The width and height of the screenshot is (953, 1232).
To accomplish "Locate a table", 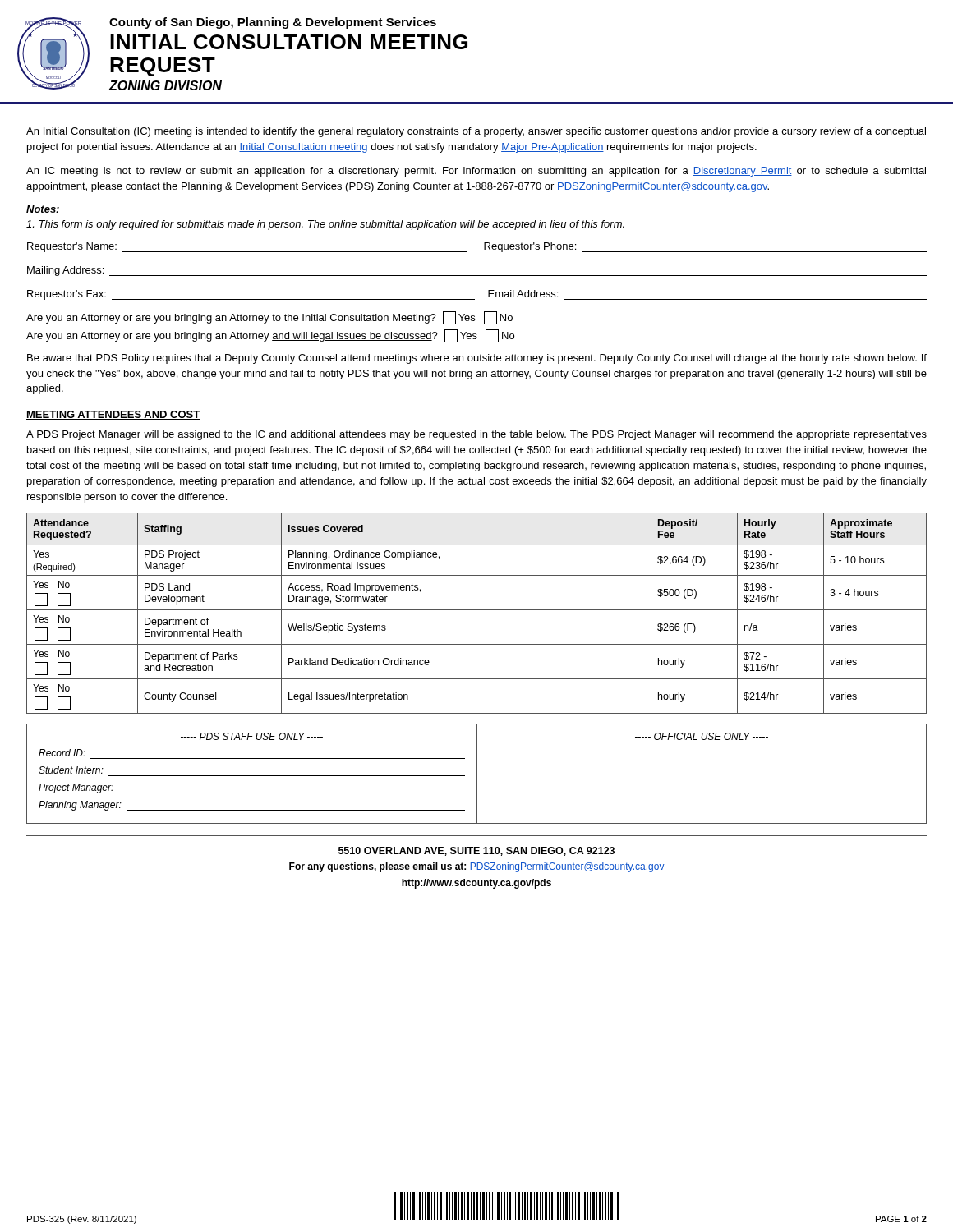I will [476, 613].
